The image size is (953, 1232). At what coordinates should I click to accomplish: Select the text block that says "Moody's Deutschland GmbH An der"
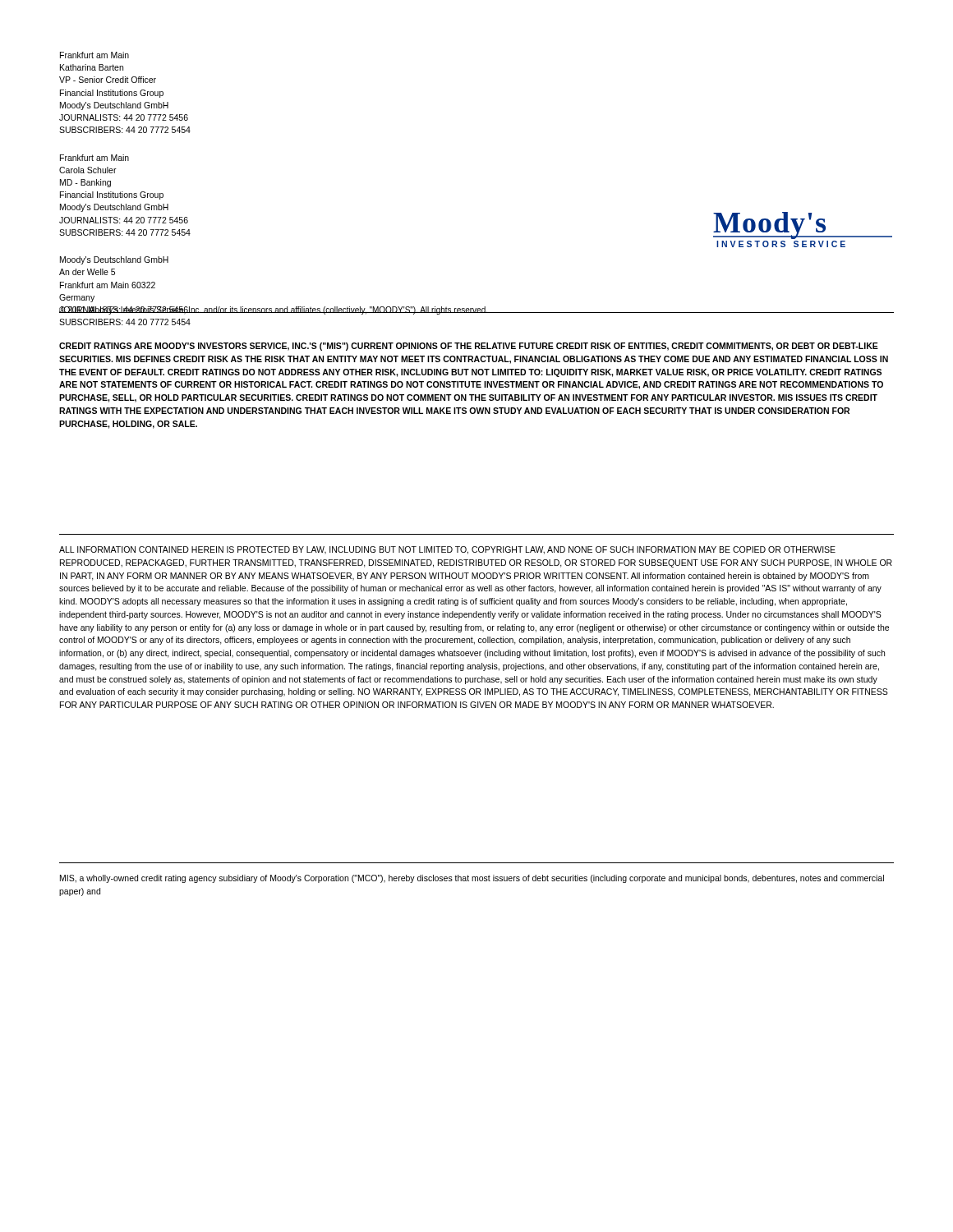pyautogui.click(x=125, y=291)
